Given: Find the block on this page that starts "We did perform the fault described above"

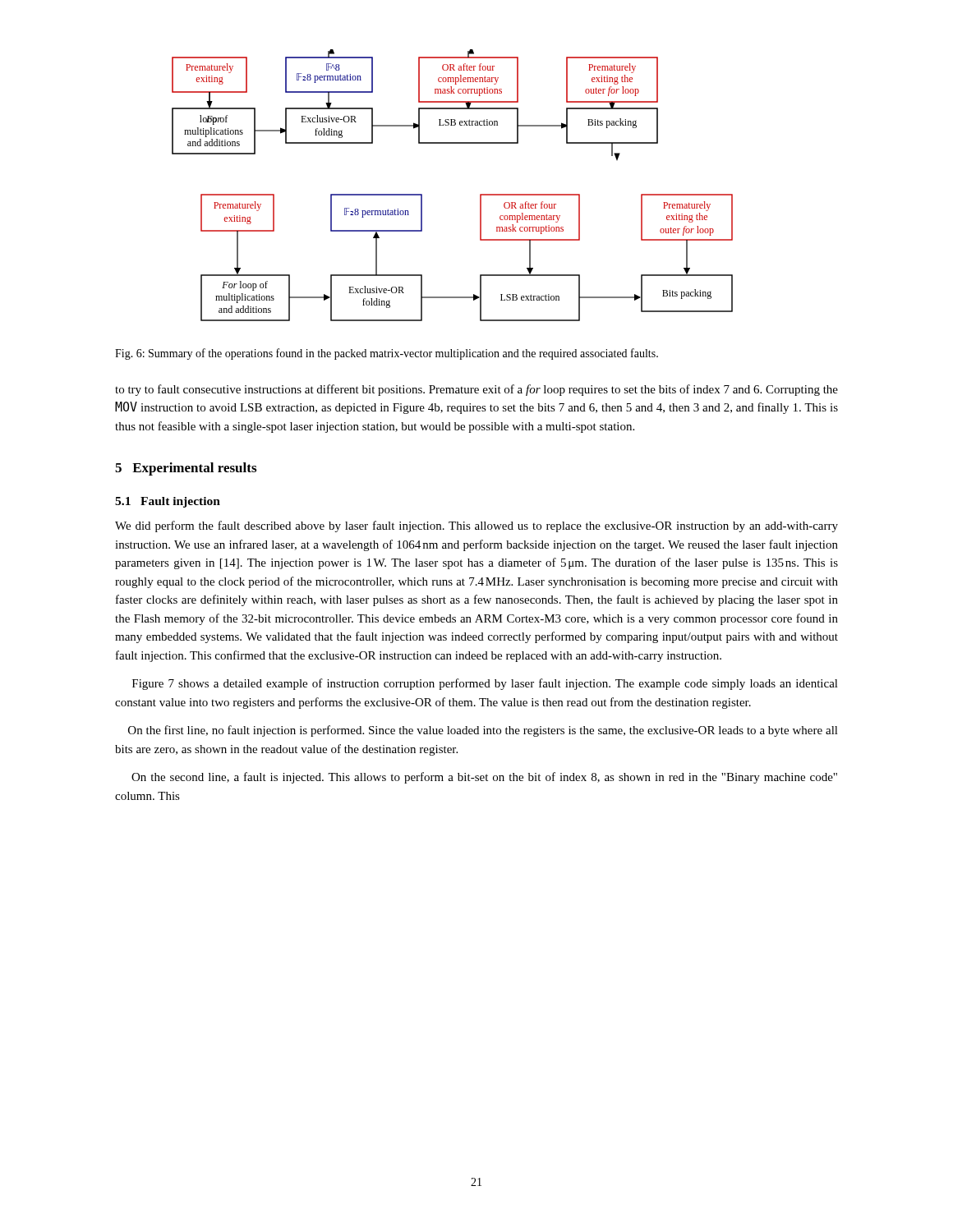Looking at the screenshot, I should [476, 590].
